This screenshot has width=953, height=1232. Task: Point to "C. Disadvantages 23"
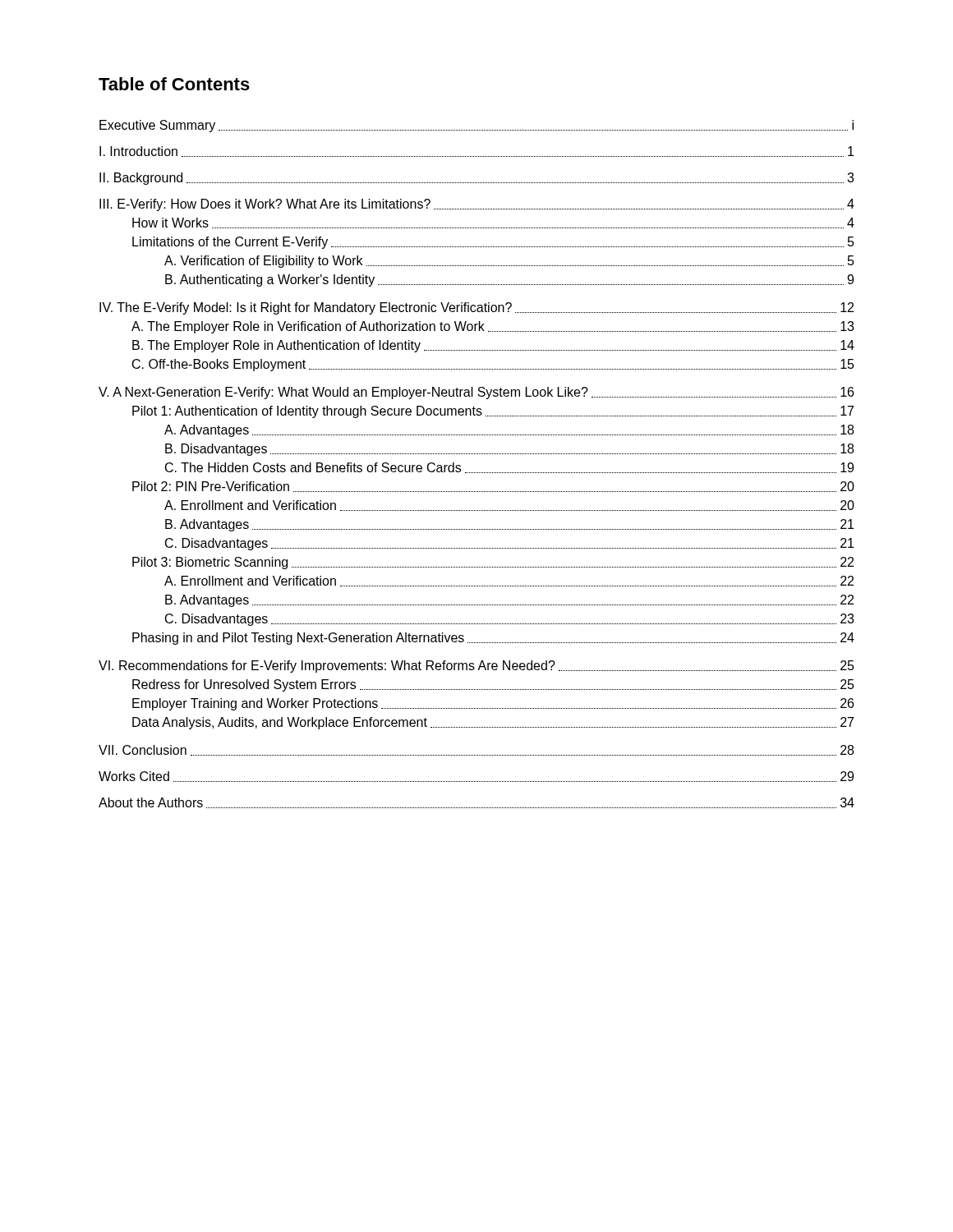(509, 619)
